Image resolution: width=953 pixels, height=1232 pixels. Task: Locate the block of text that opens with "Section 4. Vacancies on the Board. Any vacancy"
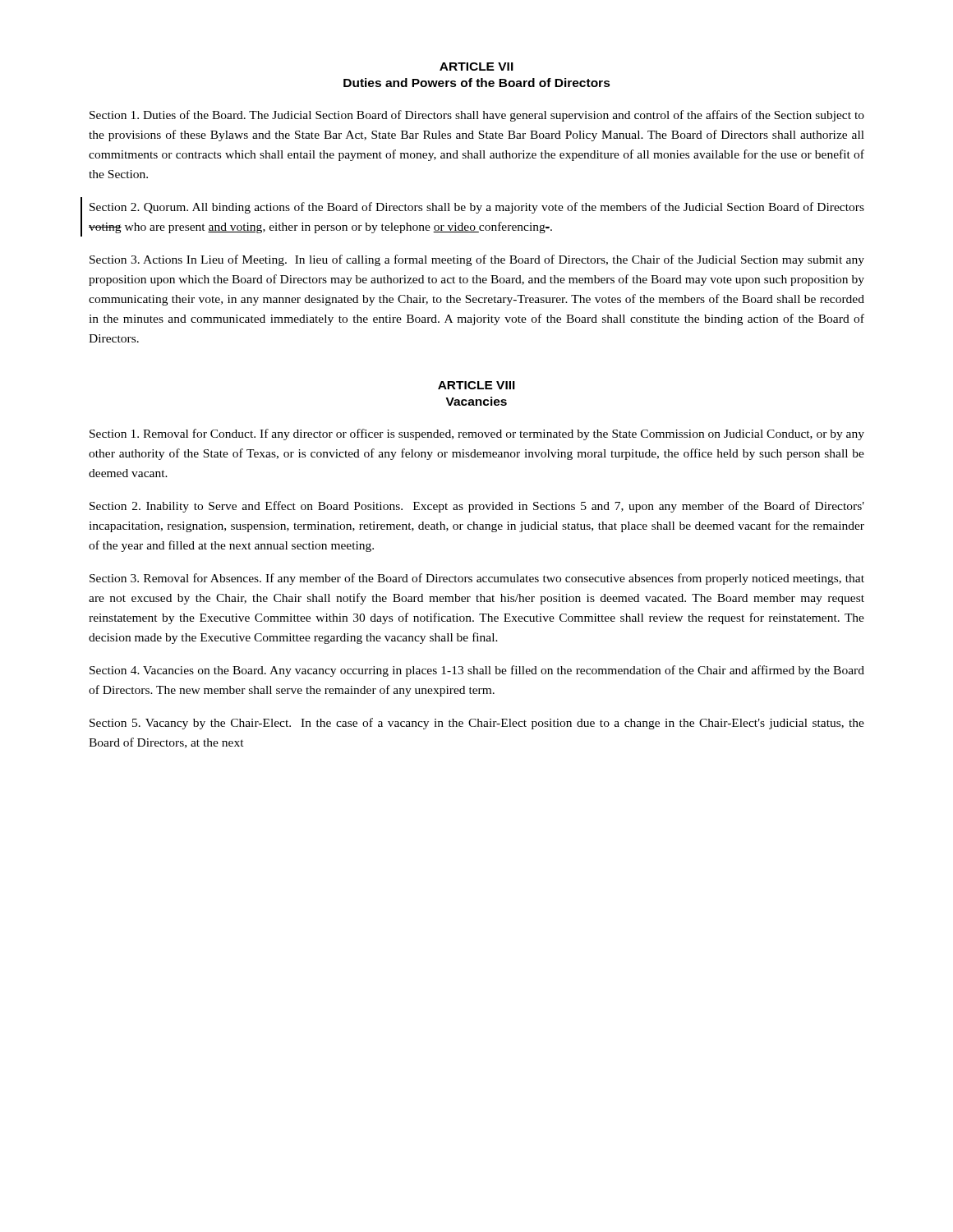[x=476, y=680]
